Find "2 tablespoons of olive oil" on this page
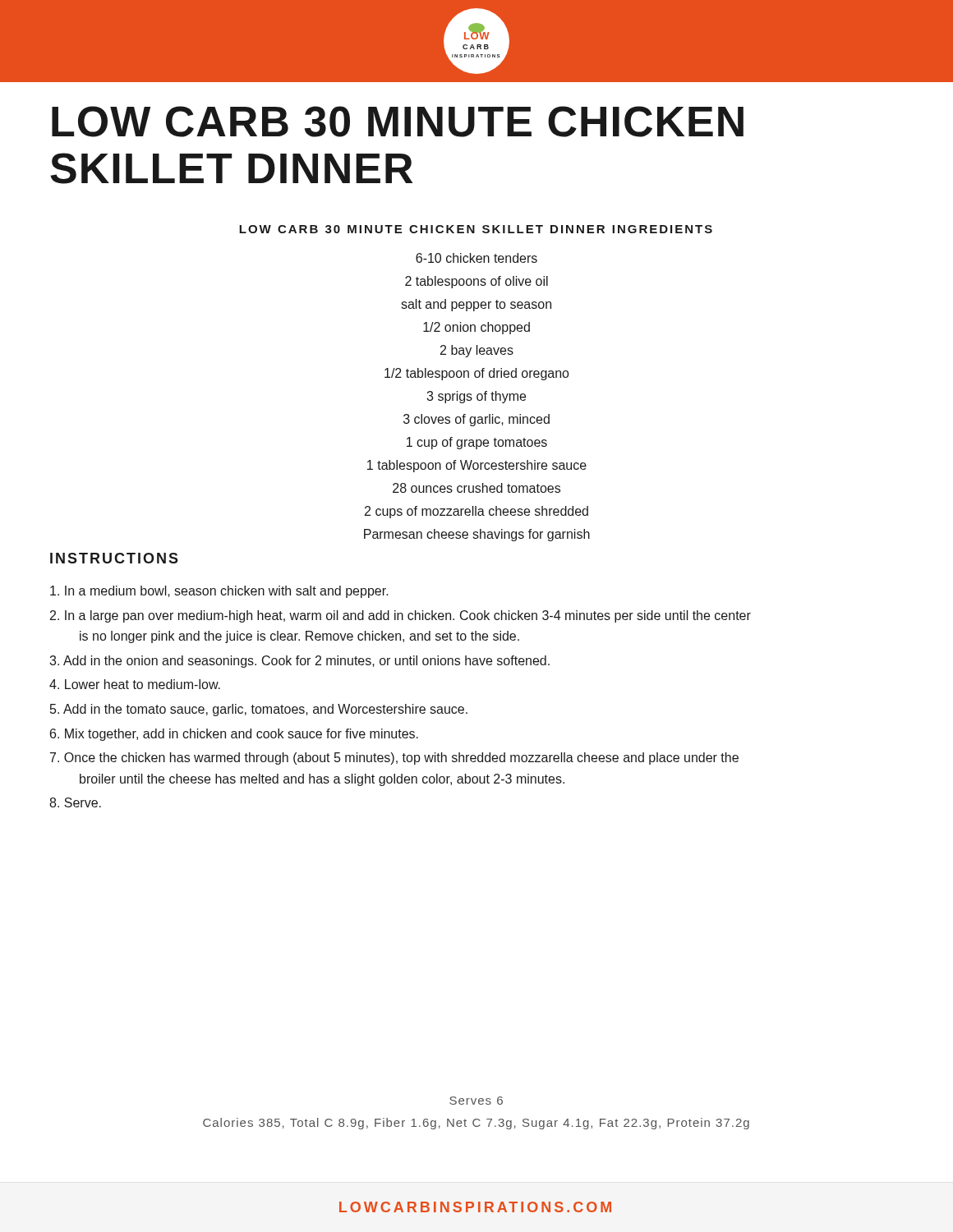The width and height of the screenshot is (953, 1232). point(476,281)
